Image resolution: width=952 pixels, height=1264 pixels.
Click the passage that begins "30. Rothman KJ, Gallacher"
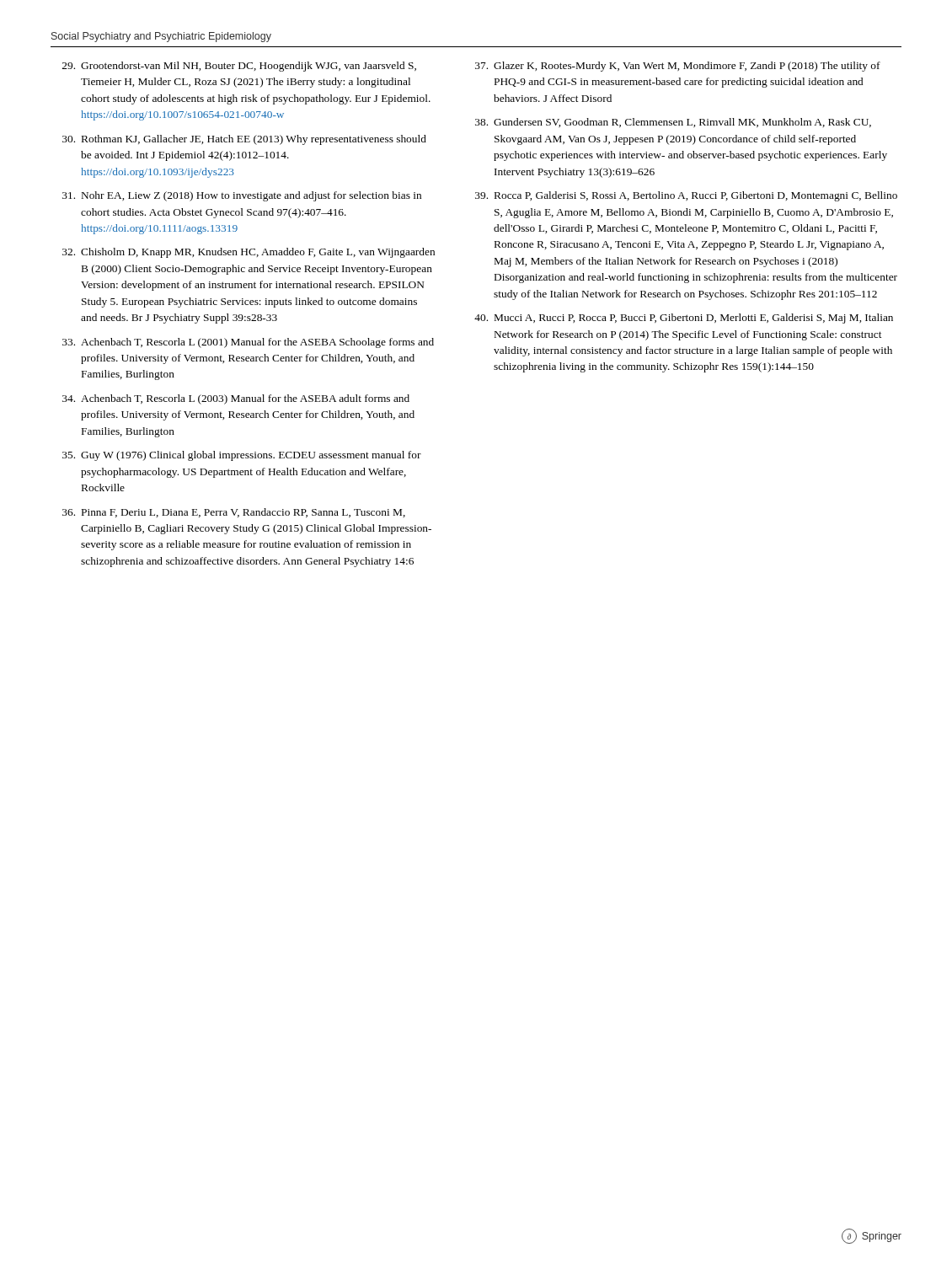click(243, 155)
